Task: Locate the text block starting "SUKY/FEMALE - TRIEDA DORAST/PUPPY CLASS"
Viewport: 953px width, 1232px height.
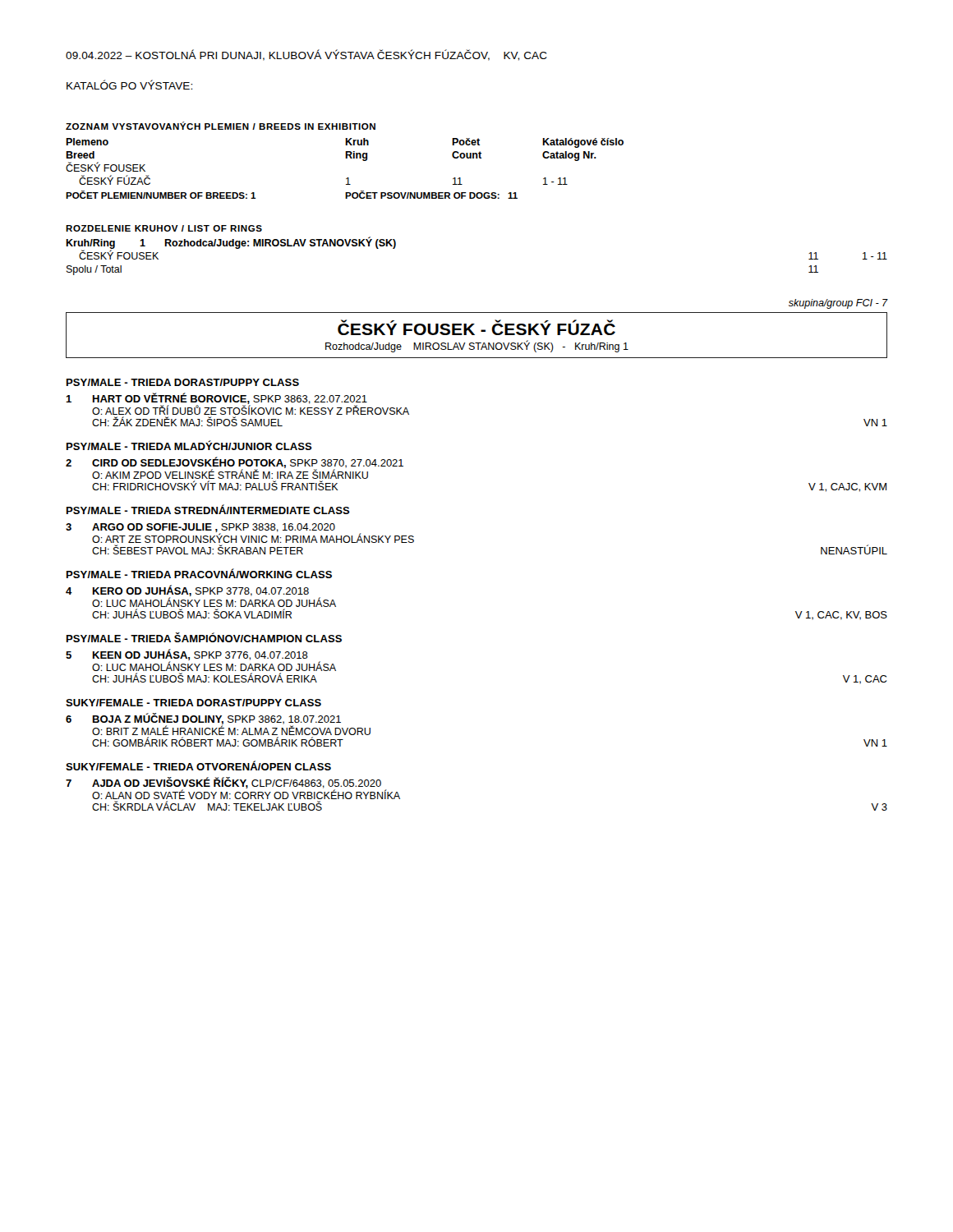Action: pyautogui.click(x=194, y=703)
